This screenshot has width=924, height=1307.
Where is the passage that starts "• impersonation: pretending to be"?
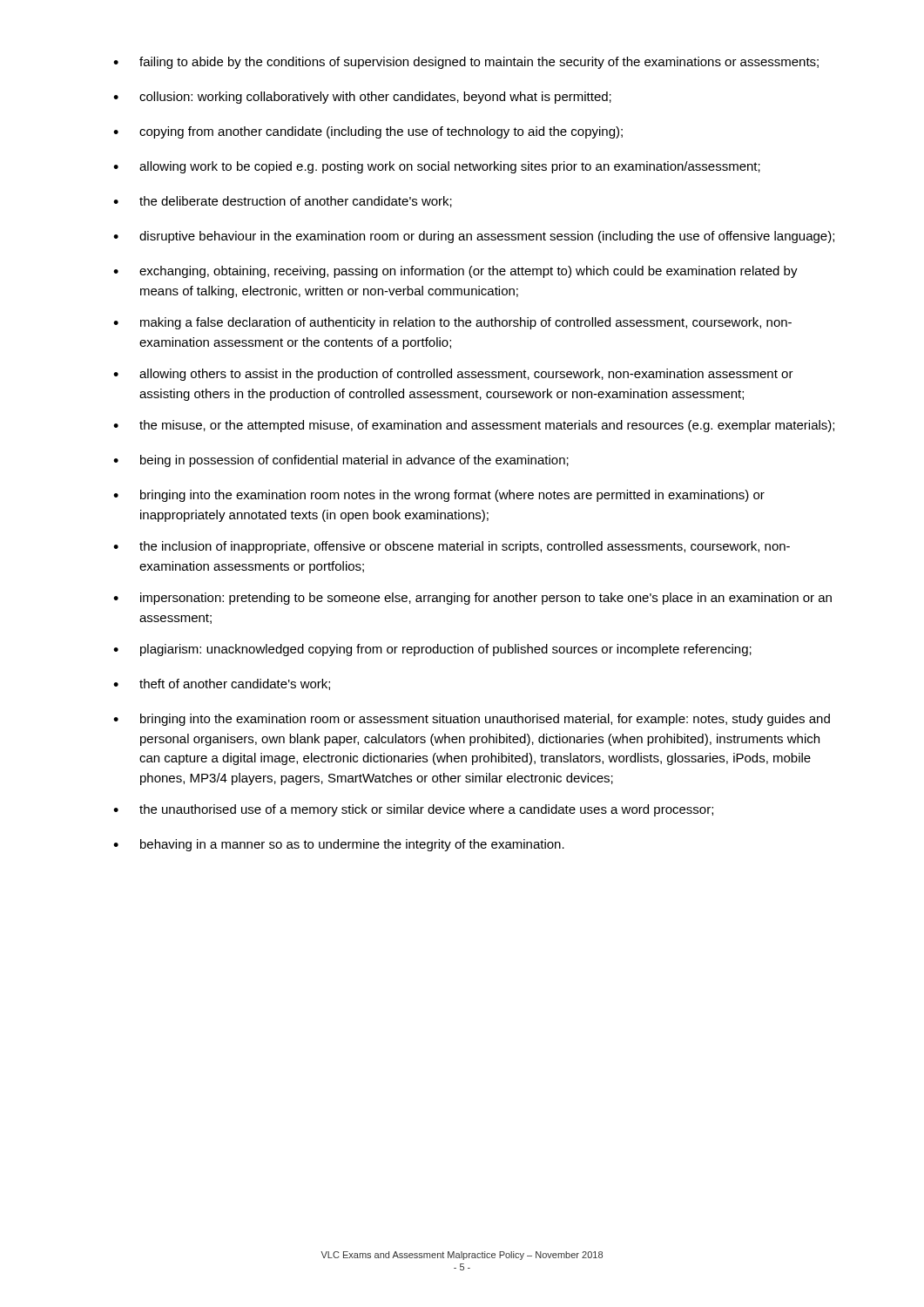pyautogui.click(x=475, y=608)
